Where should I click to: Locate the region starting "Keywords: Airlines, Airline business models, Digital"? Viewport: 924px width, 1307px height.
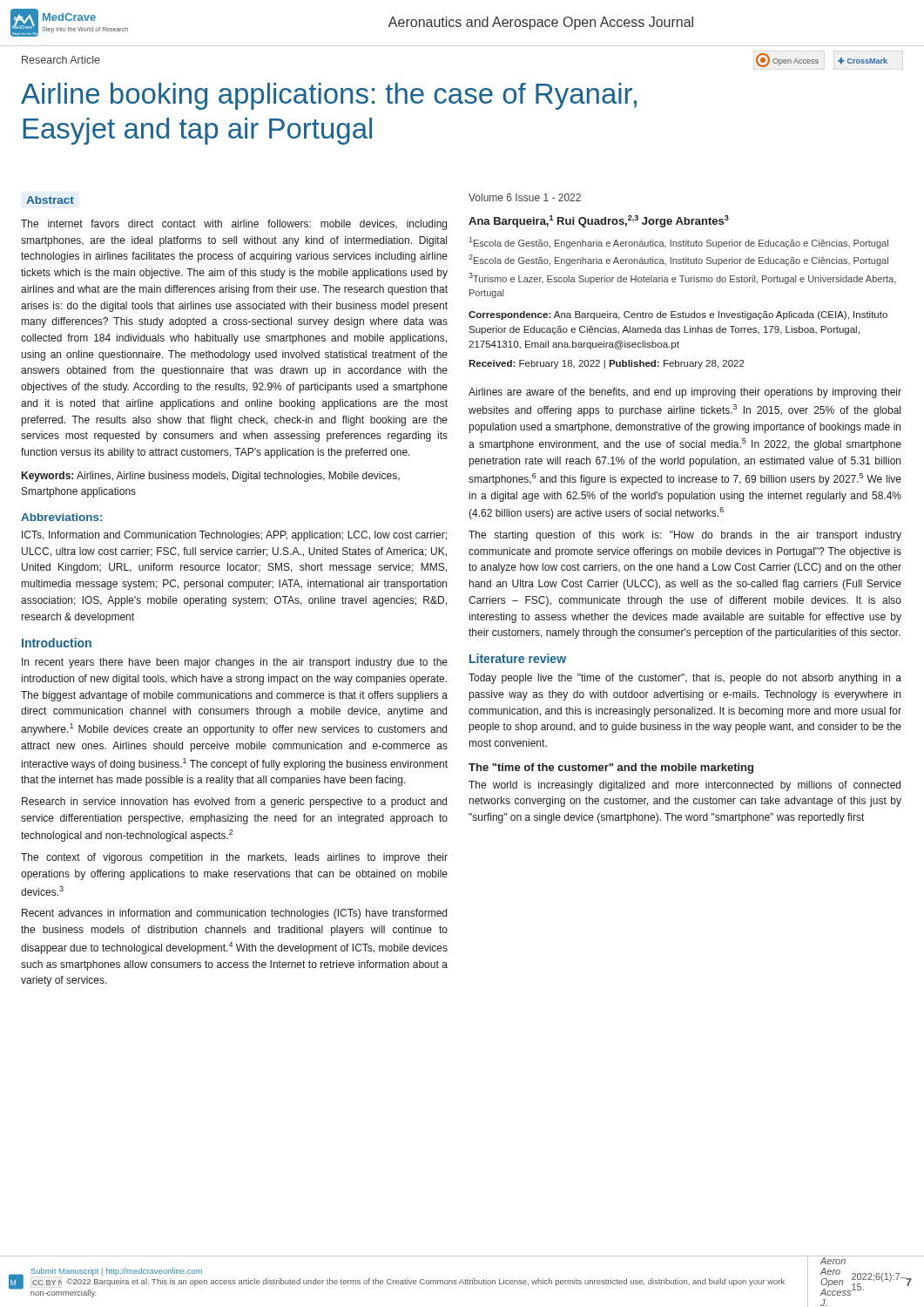(211, 484)
